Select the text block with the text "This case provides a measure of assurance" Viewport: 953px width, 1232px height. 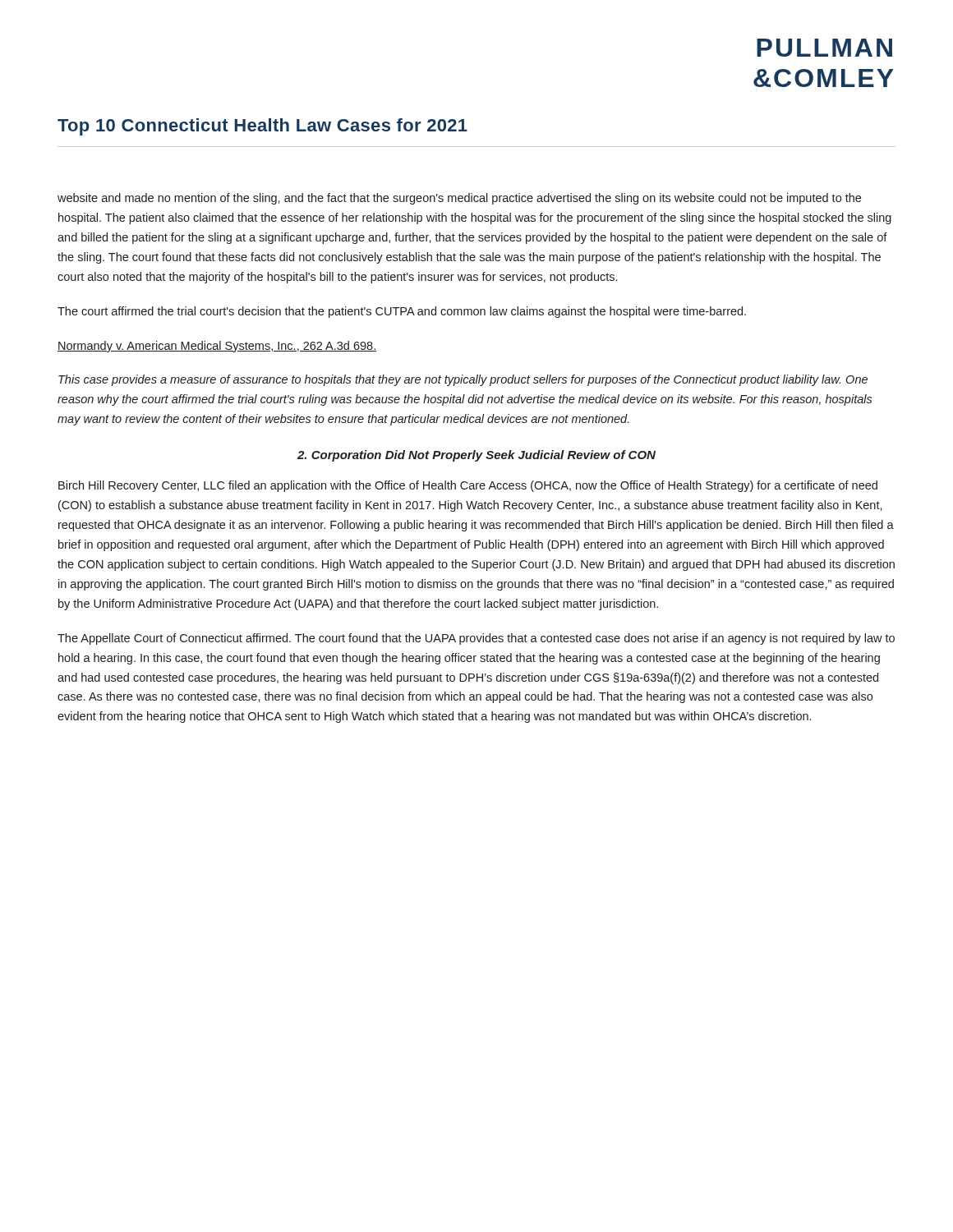[x=465, y=399]
